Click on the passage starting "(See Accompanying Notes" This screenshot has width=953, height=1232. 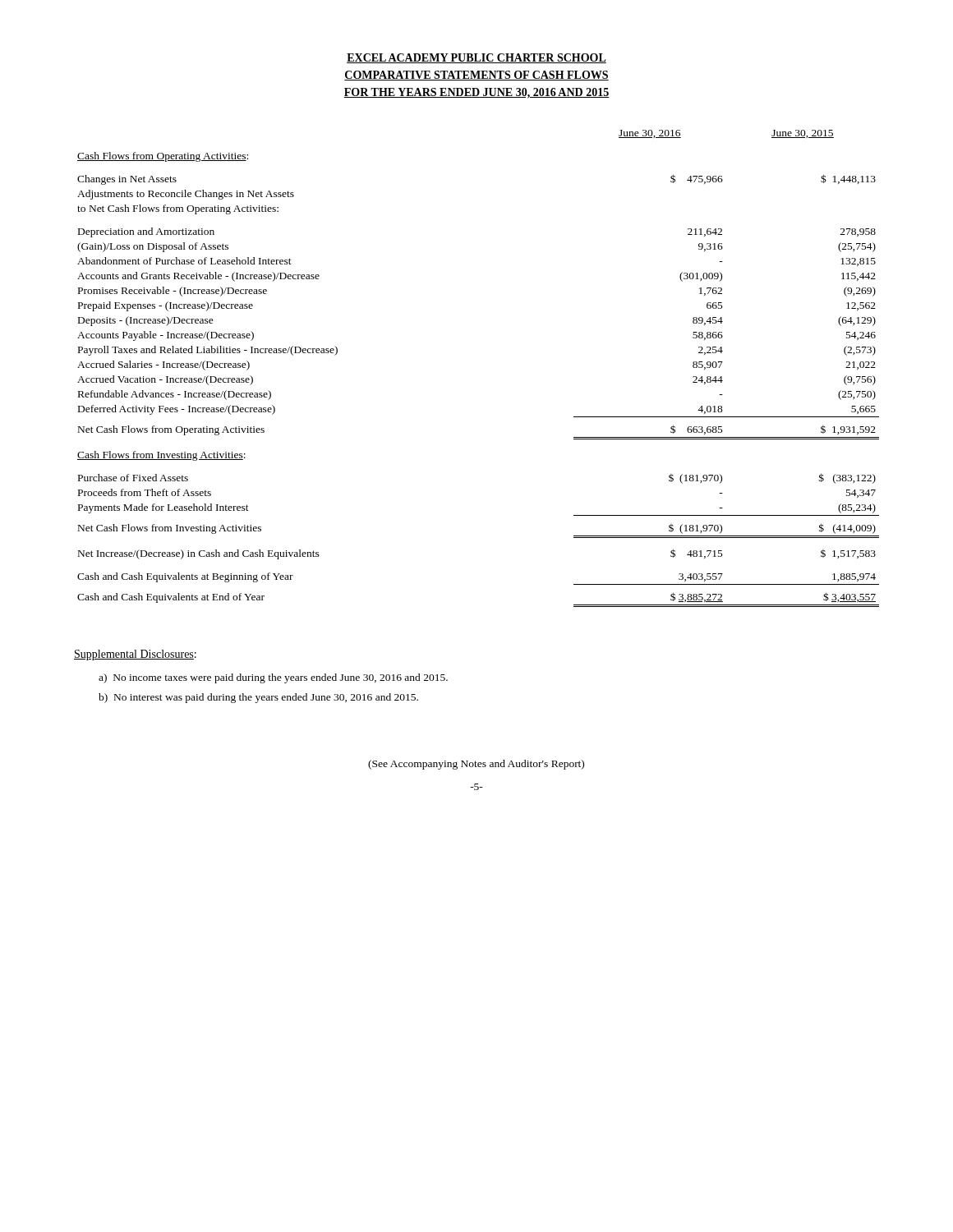point(476,763)
